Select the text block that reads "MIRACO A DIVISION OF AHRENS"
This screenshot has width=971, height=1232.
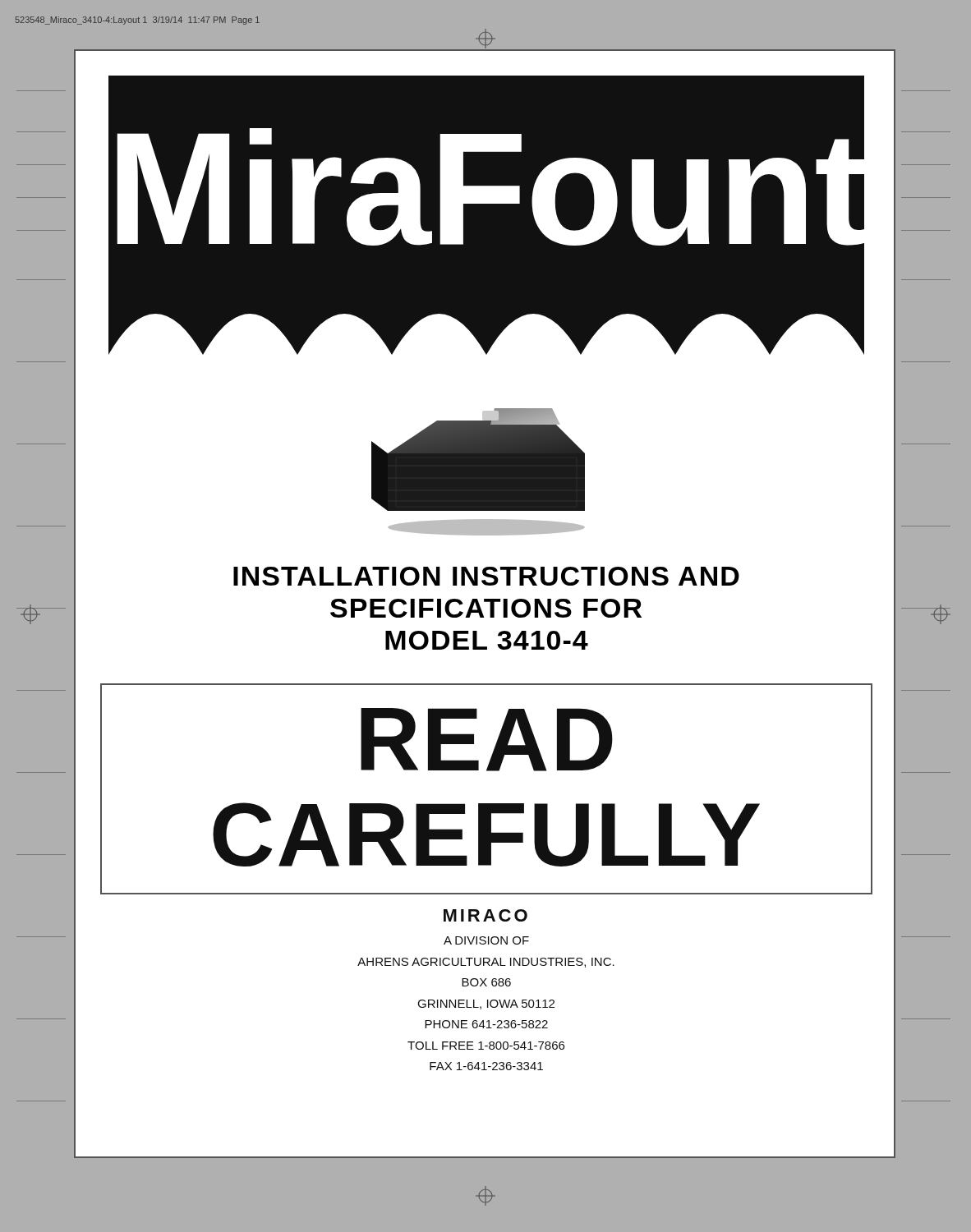coord(486,991)
